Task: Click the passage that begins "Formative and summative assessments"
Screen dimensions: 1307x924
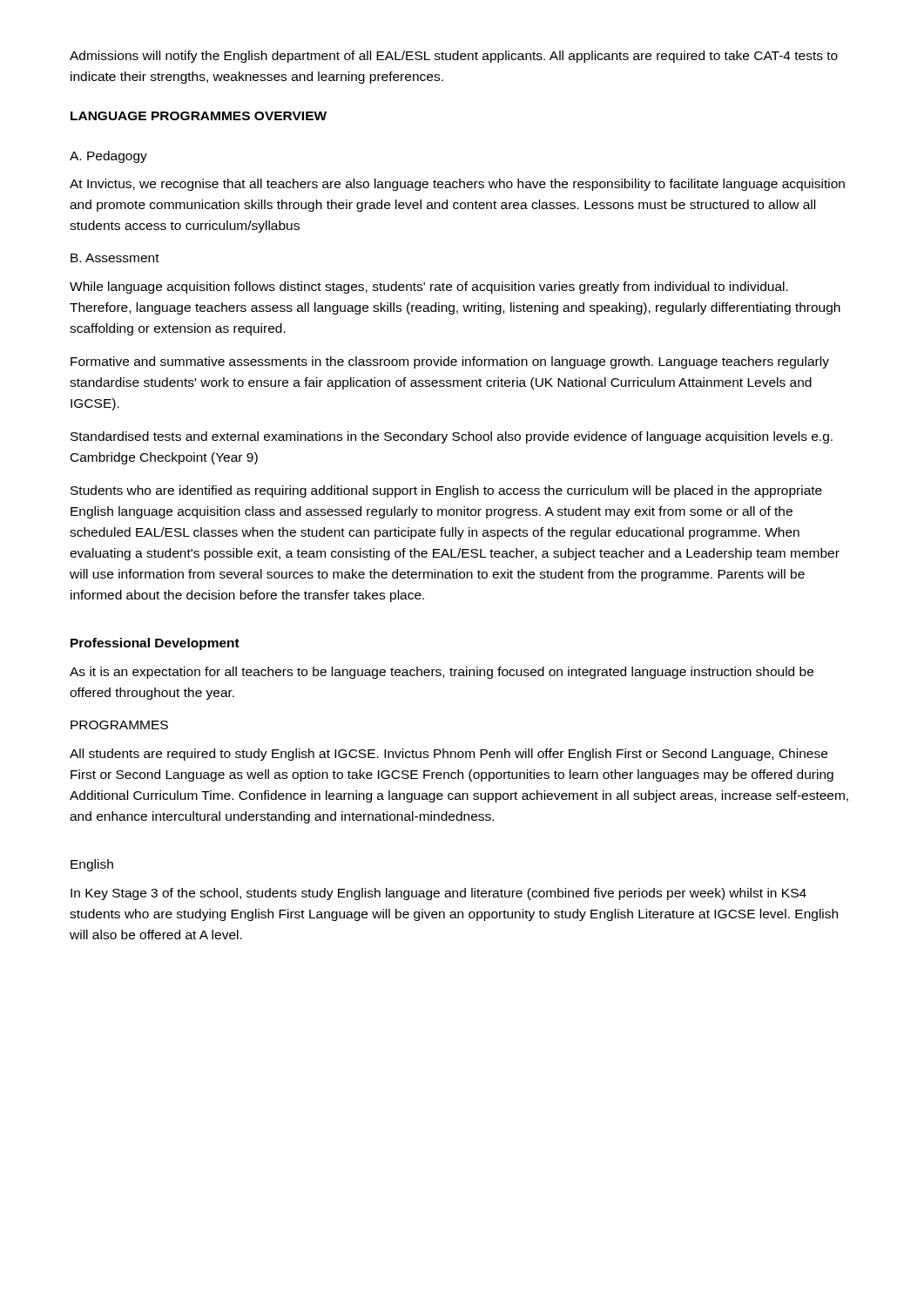Action: tap(449, 382)
